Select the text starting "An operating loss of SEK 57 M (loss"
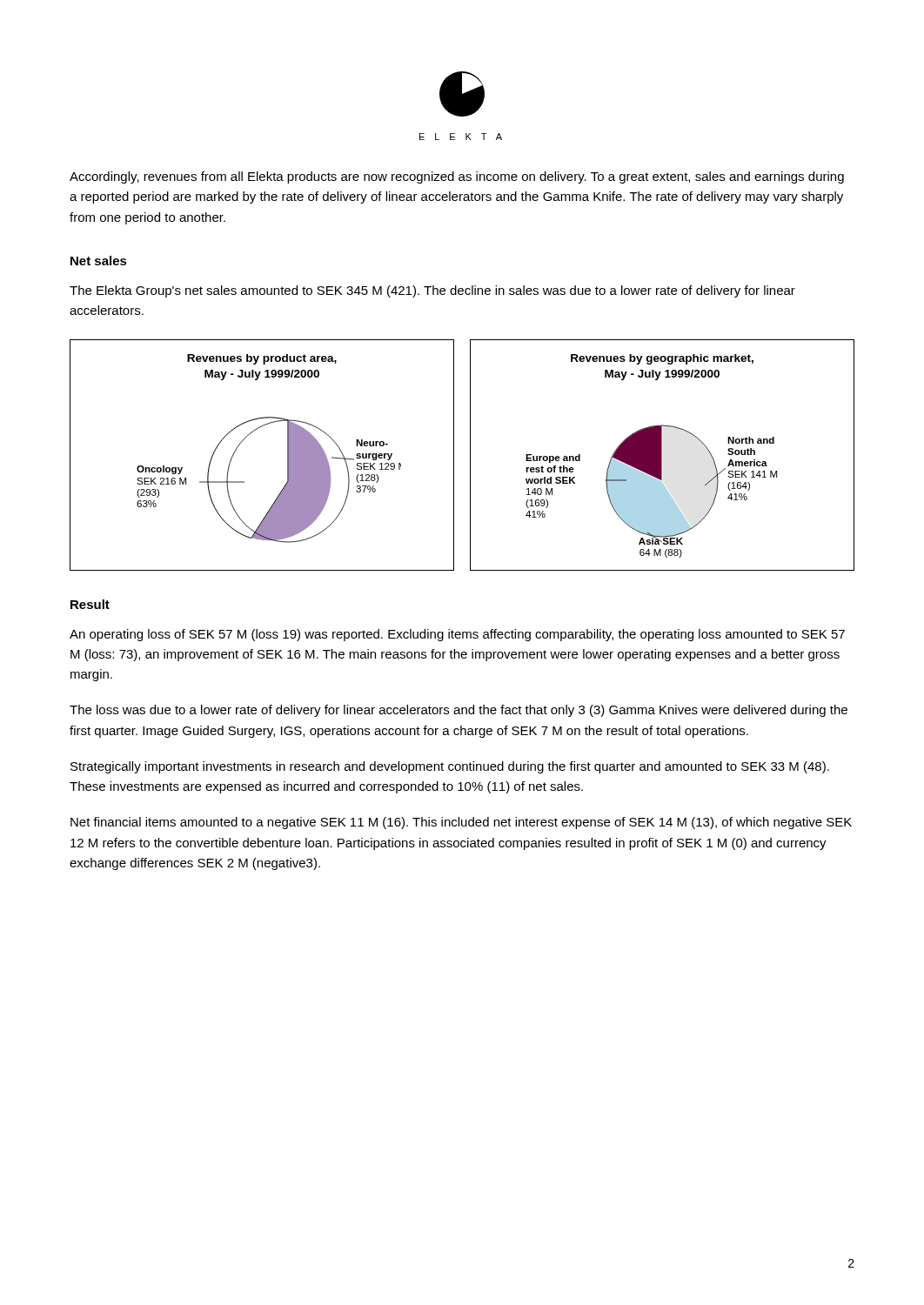Screen dimensions: 1305x924 click(x=457, y=654)
